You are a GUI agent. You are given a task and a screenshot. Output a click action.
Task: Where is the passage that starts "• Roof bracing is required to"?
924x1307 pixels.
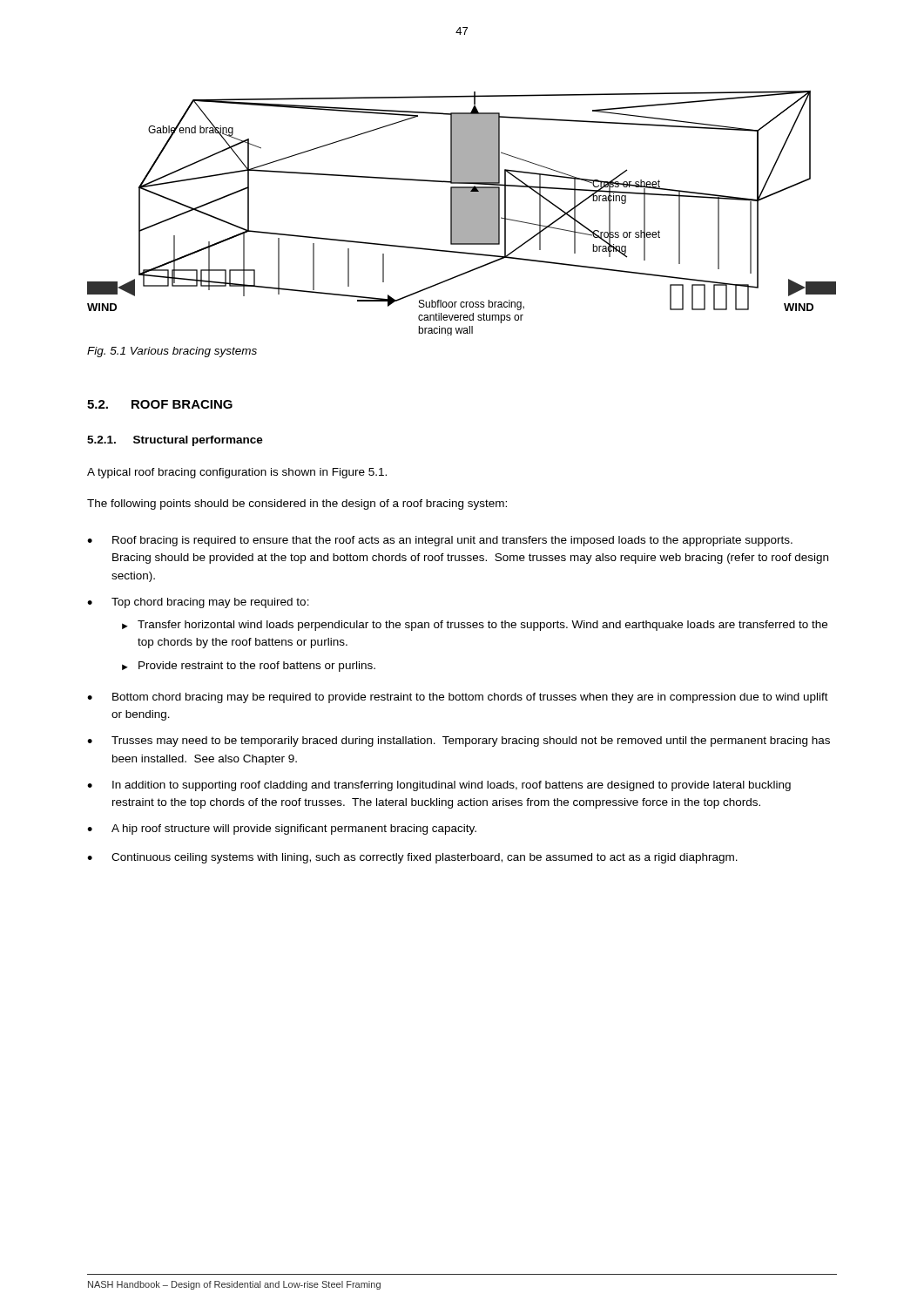[x=462, y=558]
